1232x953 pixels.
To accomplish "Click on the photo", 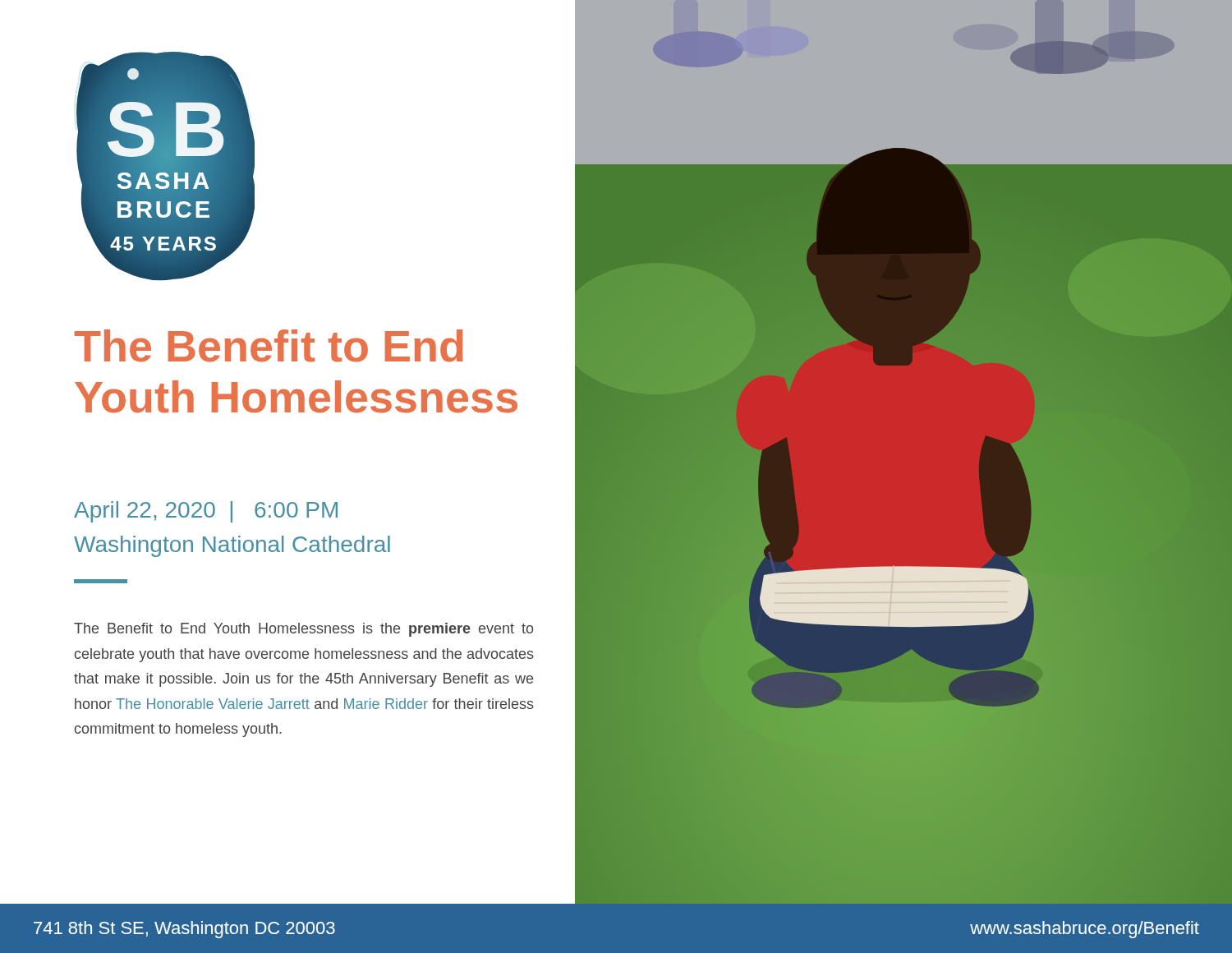I will click(x=903, y=452).
